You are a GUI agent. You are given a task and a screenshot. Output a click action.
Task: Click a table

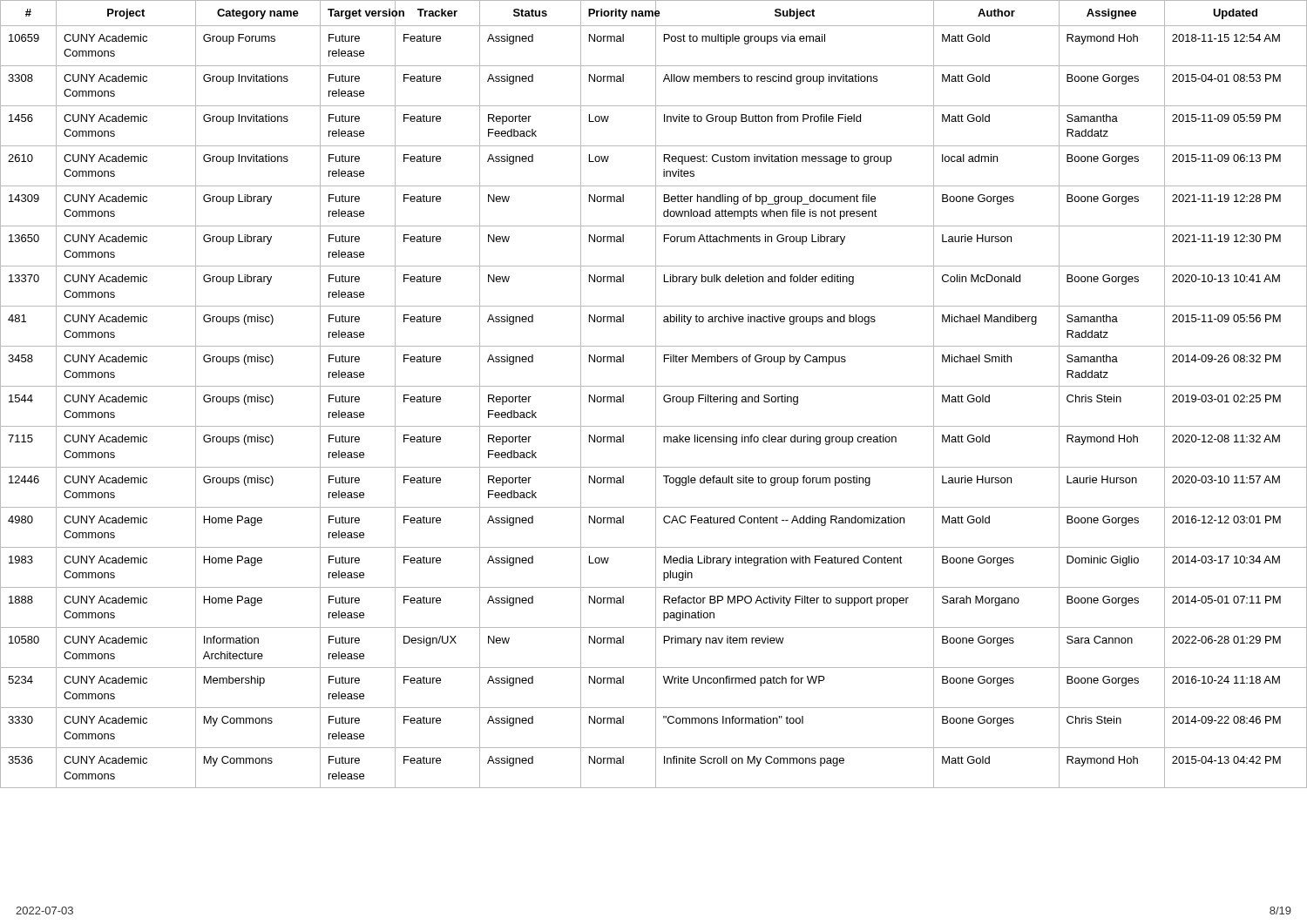pos(654,394)
